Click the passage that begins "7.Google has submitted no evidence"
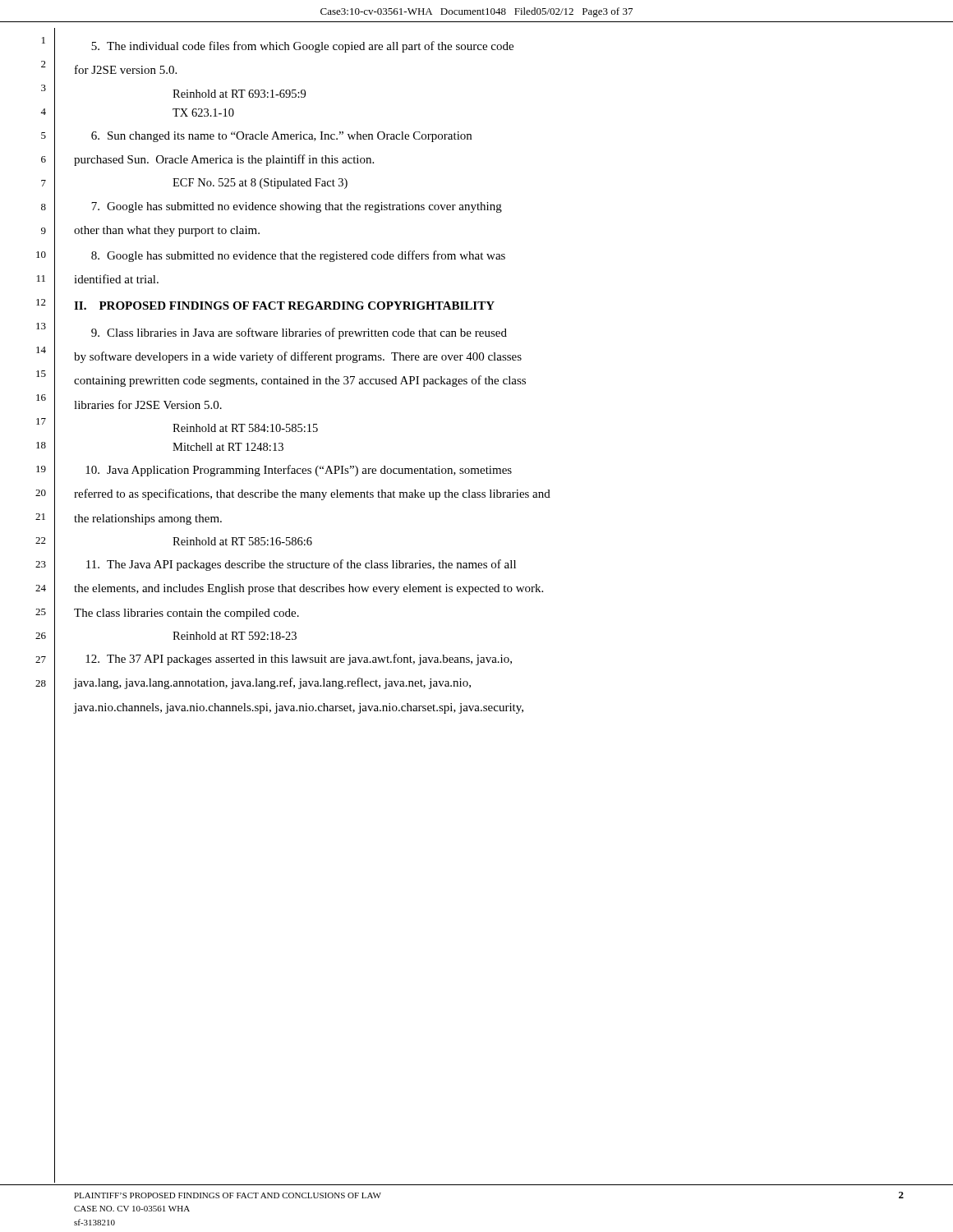Image resolution: width=953 pixels, height=1232 pixels. (x=288, y=206)
